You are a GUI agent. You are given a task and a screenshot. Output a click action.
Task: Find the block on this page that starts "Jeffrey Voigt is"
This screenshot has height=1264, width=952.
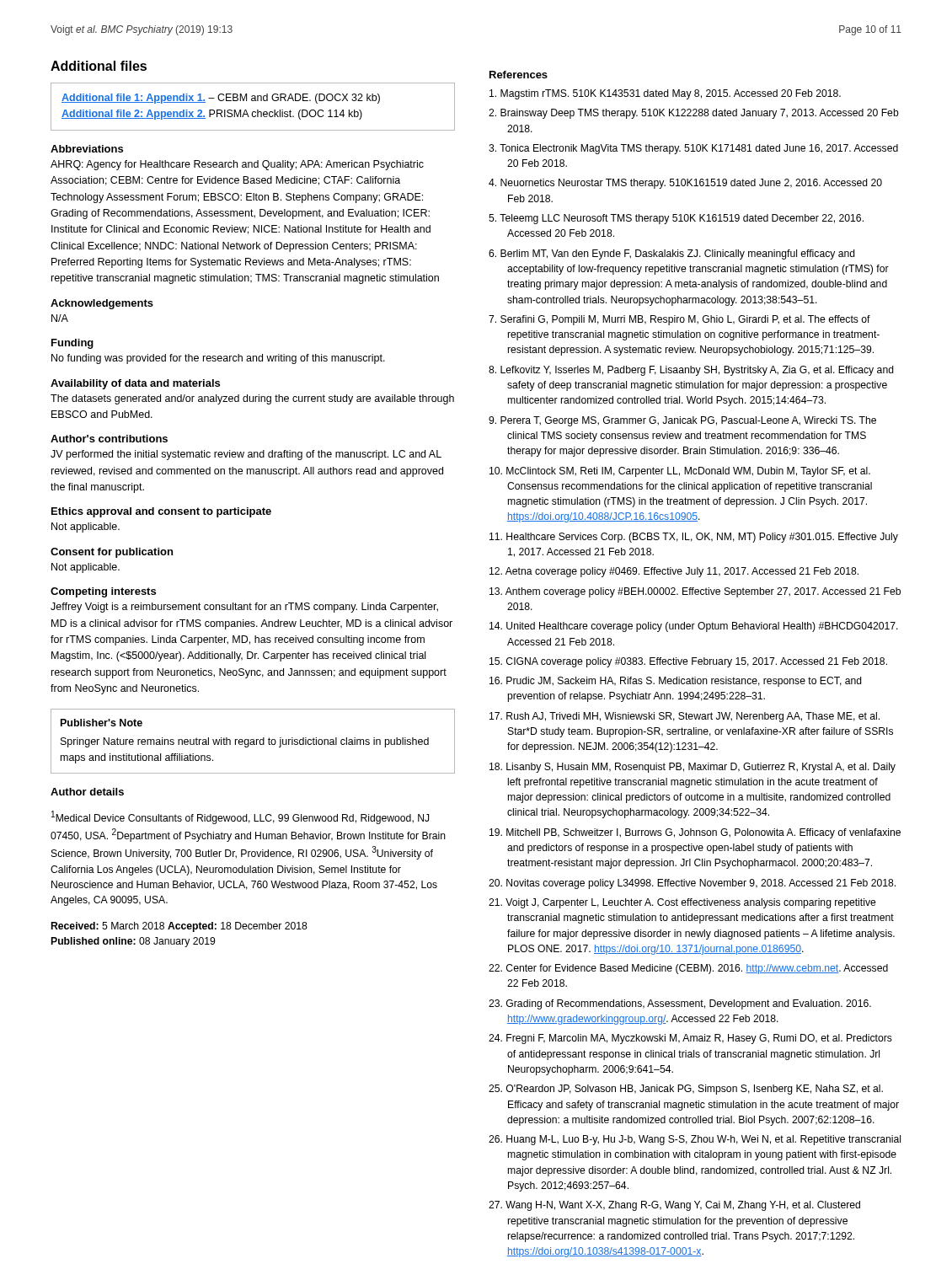(252, 648)
